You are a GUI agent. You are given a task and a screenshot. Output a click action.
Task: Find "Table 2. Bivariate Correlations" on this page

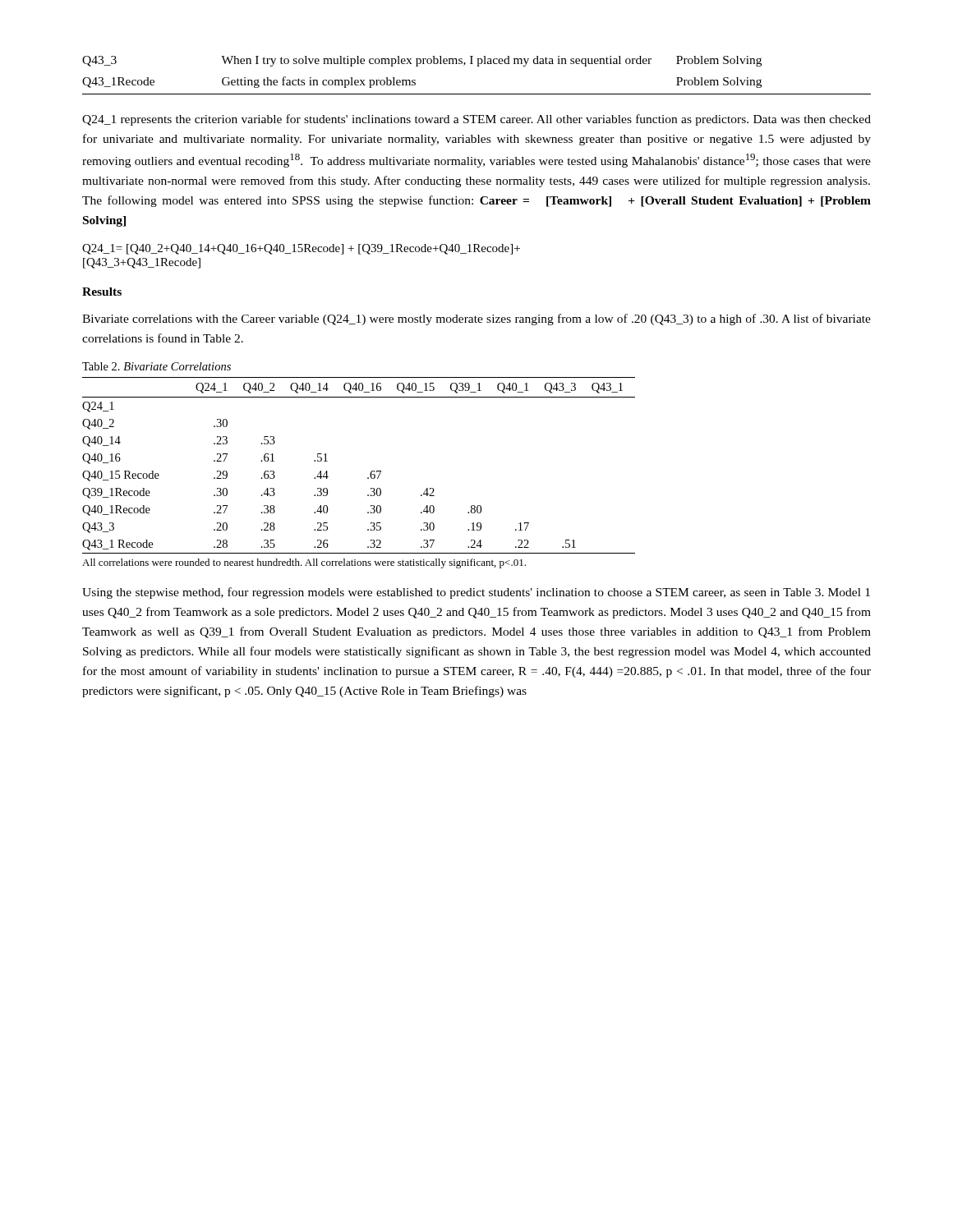pos(157,367)
